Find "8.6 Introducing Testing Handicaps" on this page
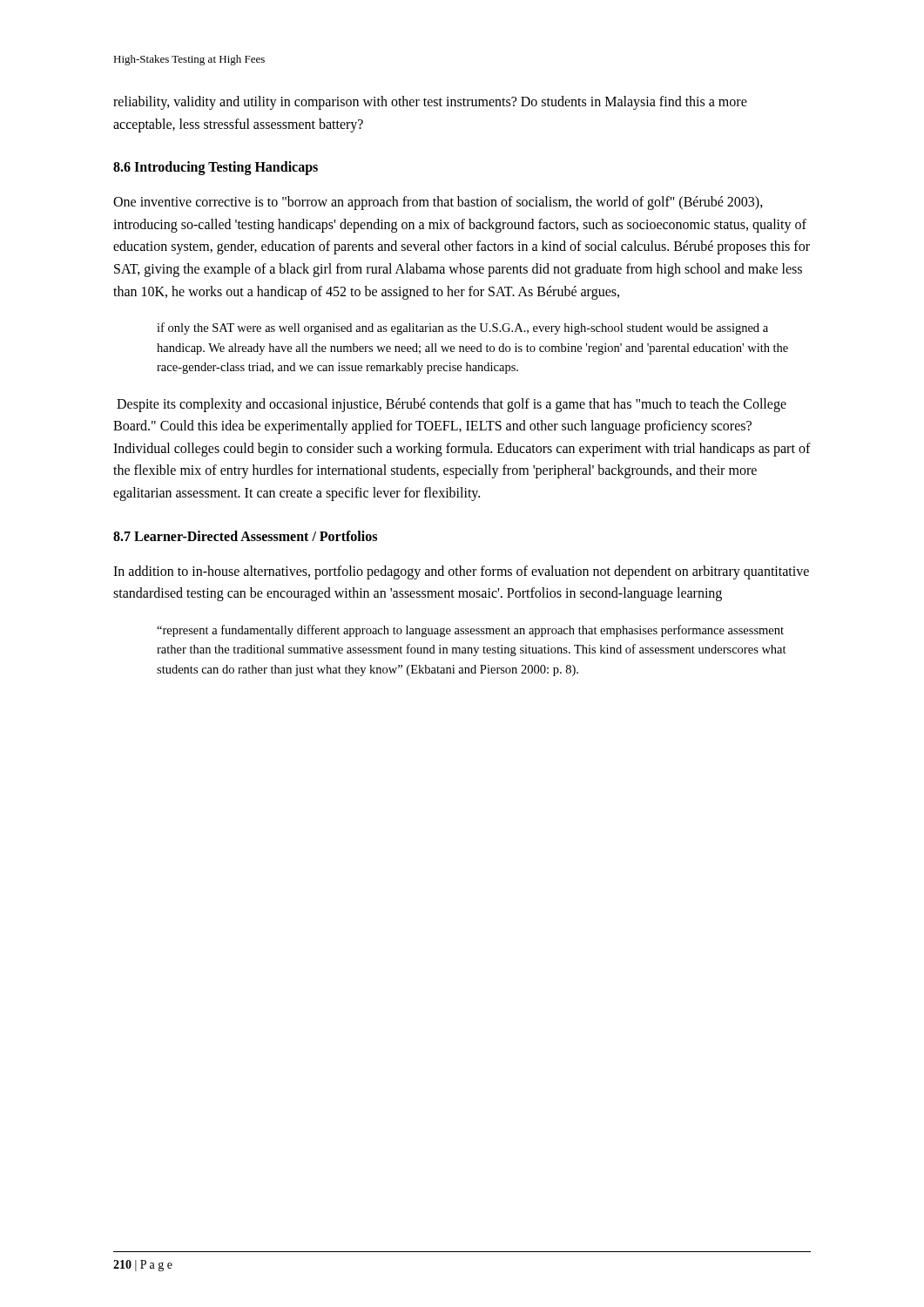Image resolution: width=924 pixels, height=1307 pixels. (x=216, y=167)
